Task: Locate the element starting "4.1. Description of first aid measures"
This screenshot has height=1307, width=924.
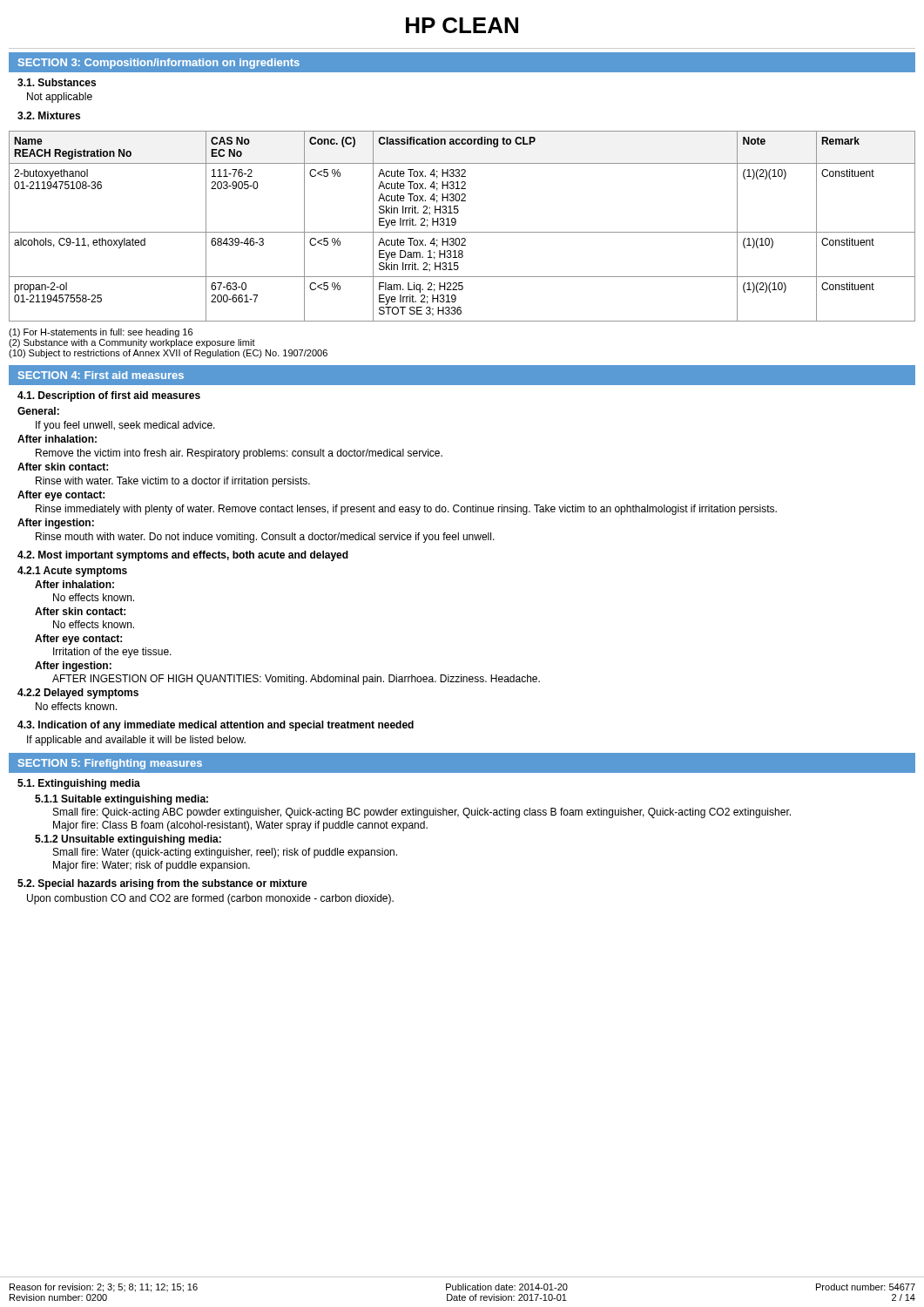Action: [x=109, y=396]
